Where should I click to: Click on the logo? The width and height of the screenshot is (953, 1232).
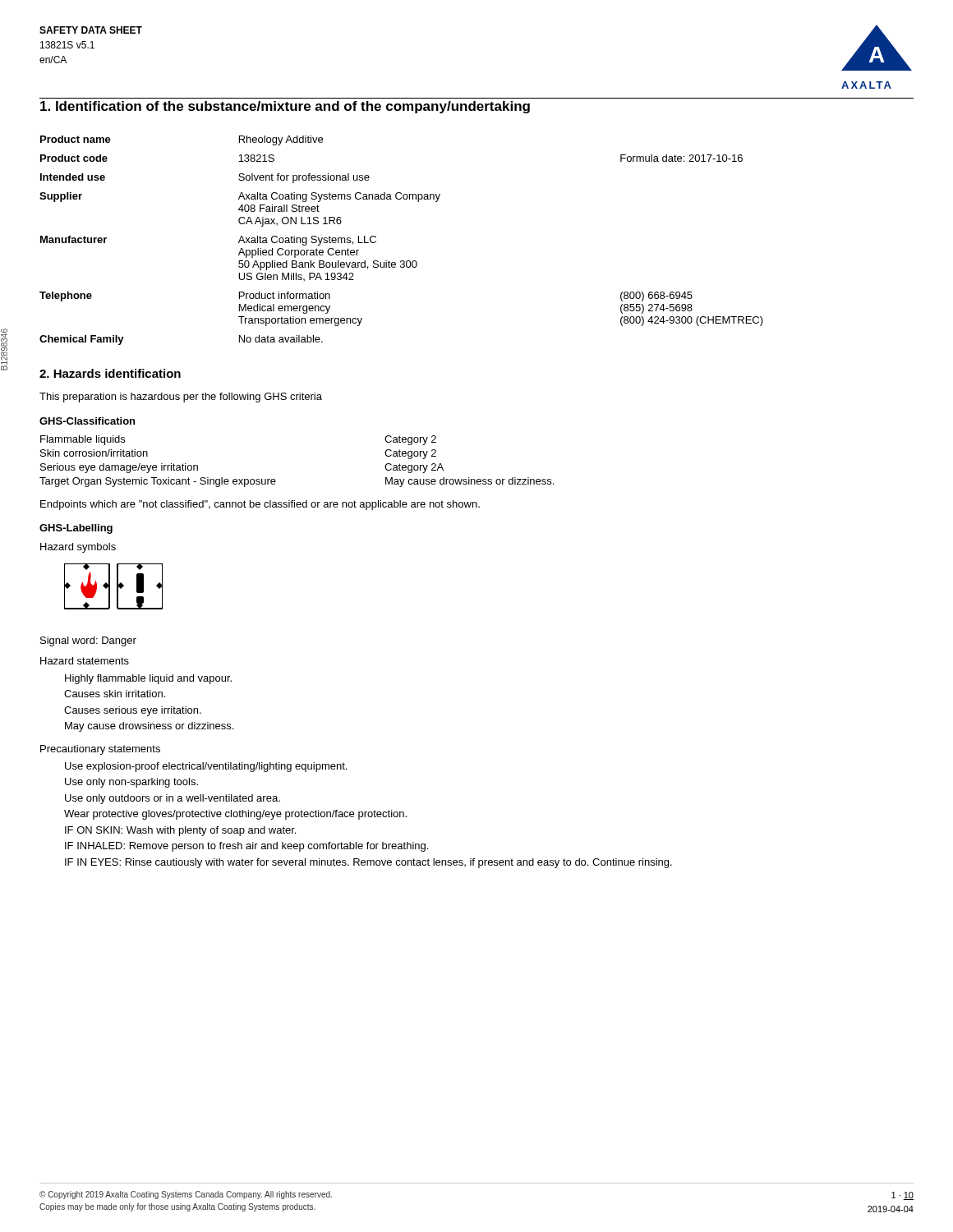click(877, 60)
